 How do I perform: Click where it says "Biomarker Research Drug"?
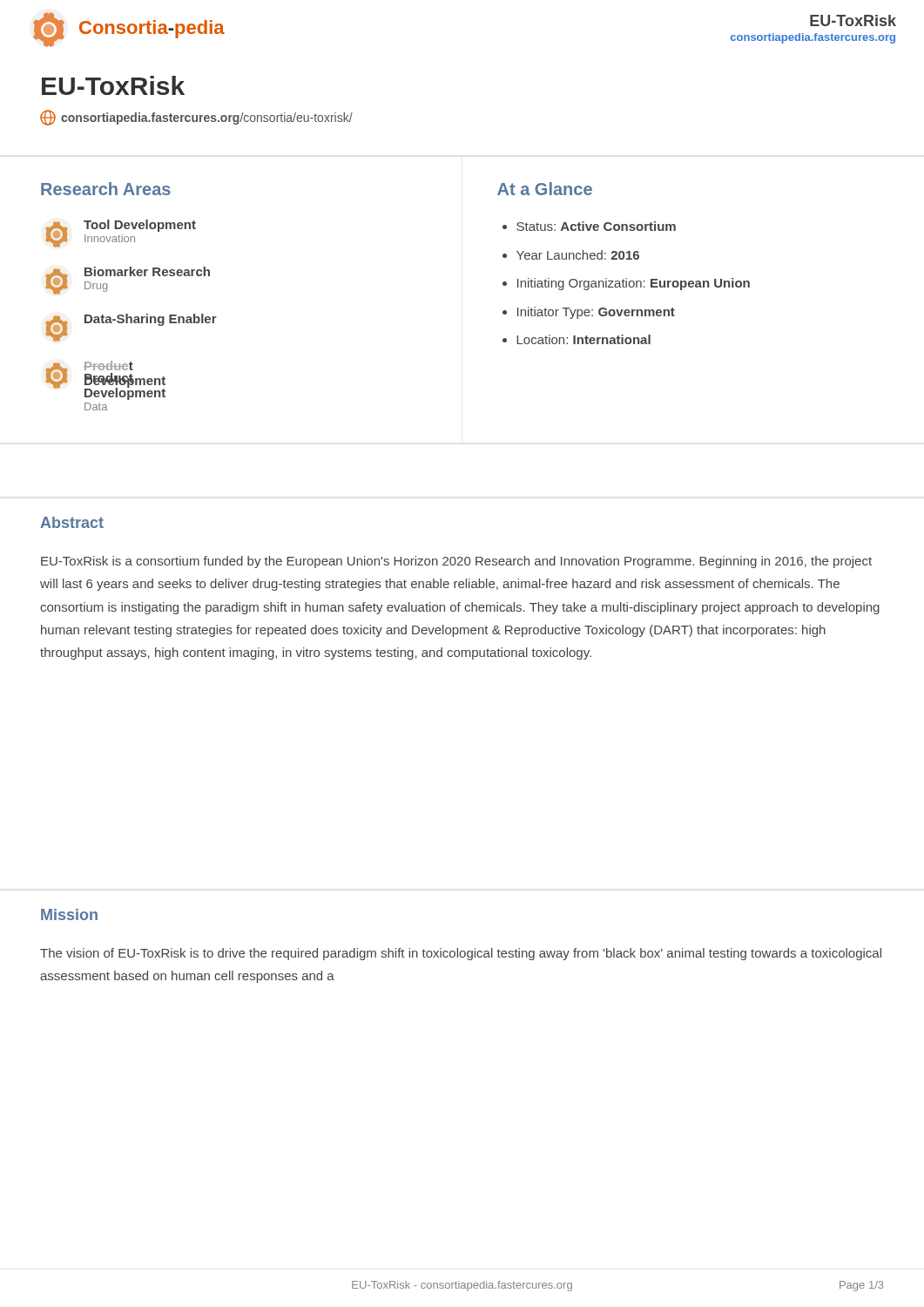(x=125, y=281)
